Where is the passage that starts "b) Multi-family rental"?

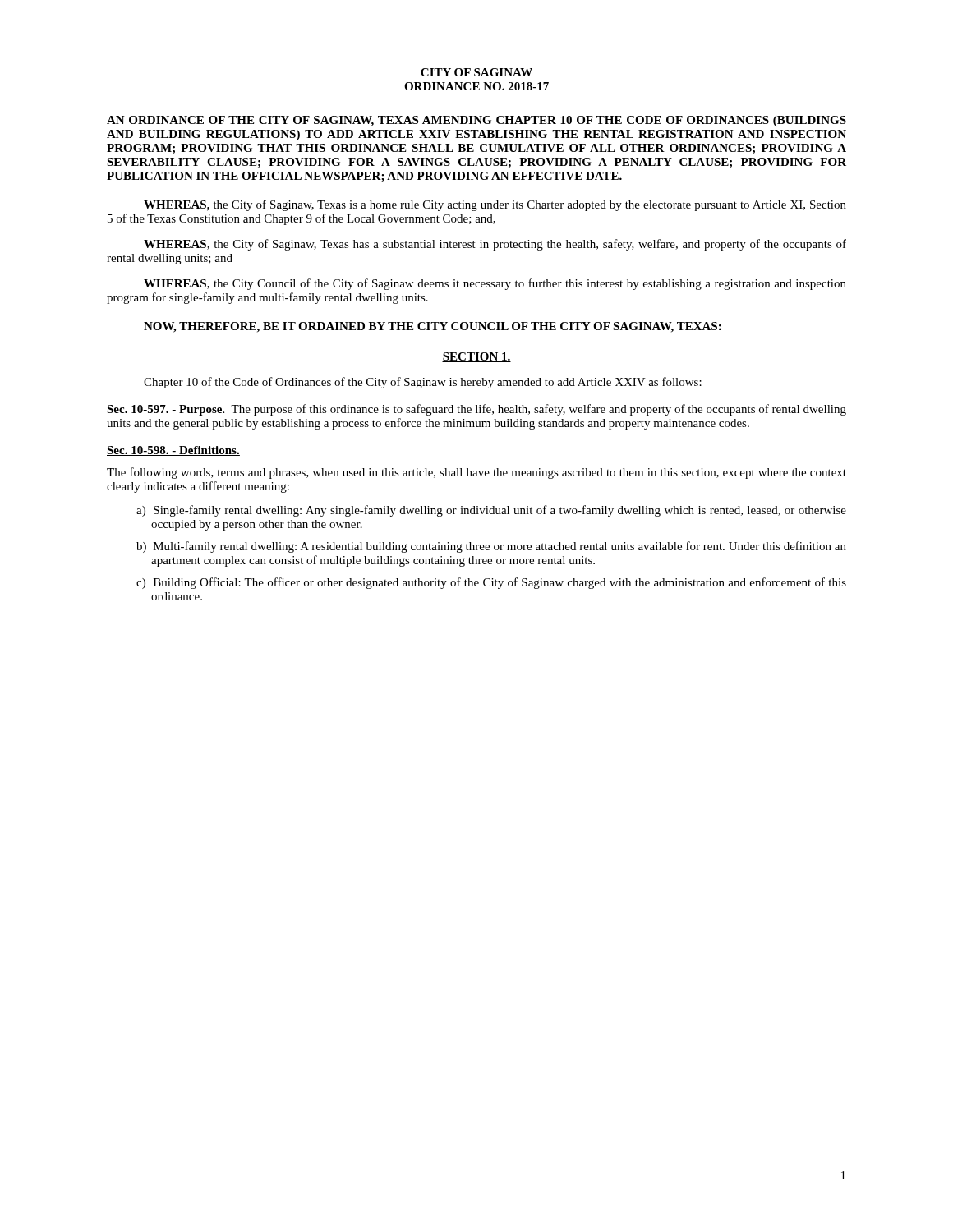pyautogui.click(x=491, y=553)
